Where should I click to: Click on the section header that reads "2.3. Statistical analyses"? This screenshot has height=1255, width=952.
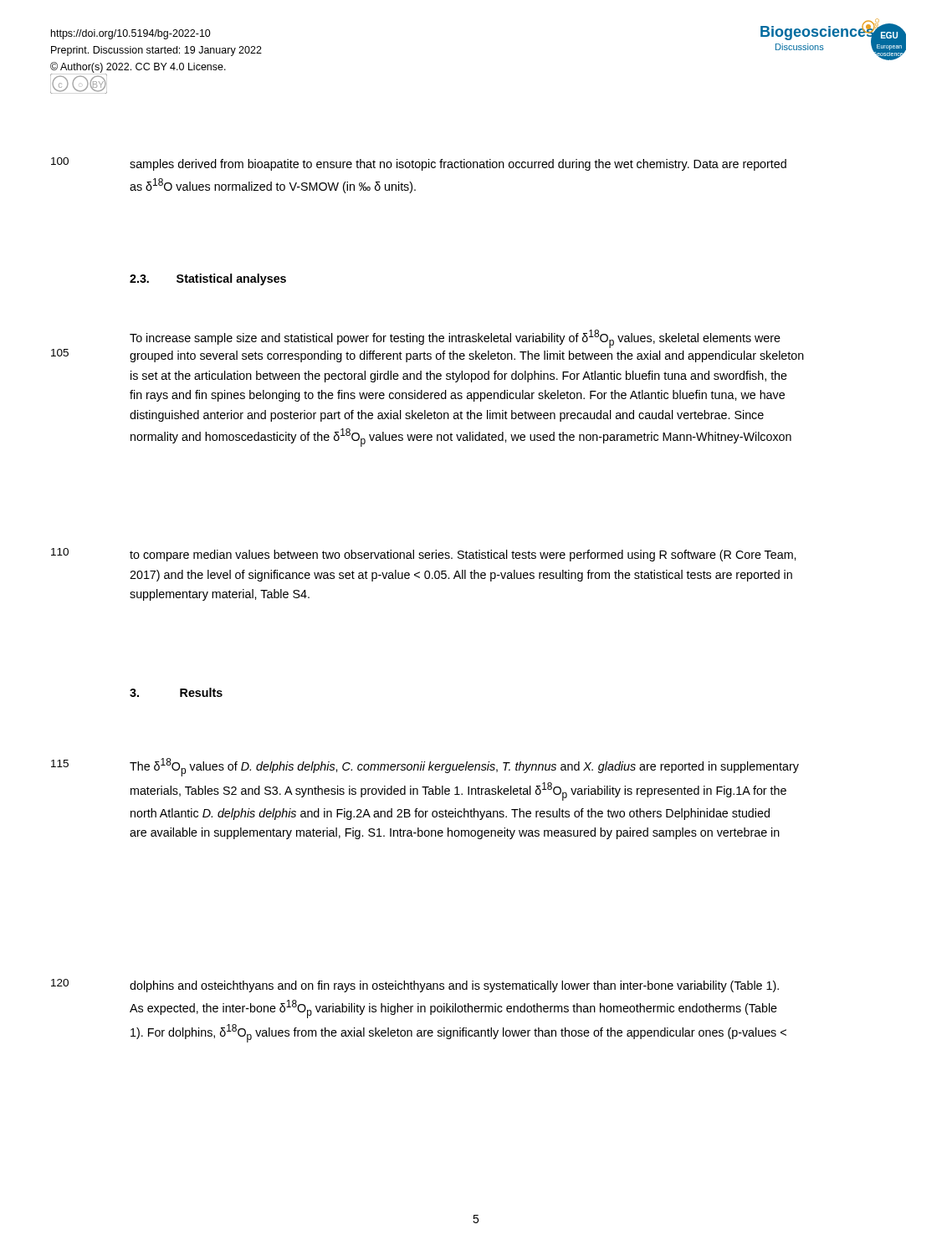click(208, 279)
